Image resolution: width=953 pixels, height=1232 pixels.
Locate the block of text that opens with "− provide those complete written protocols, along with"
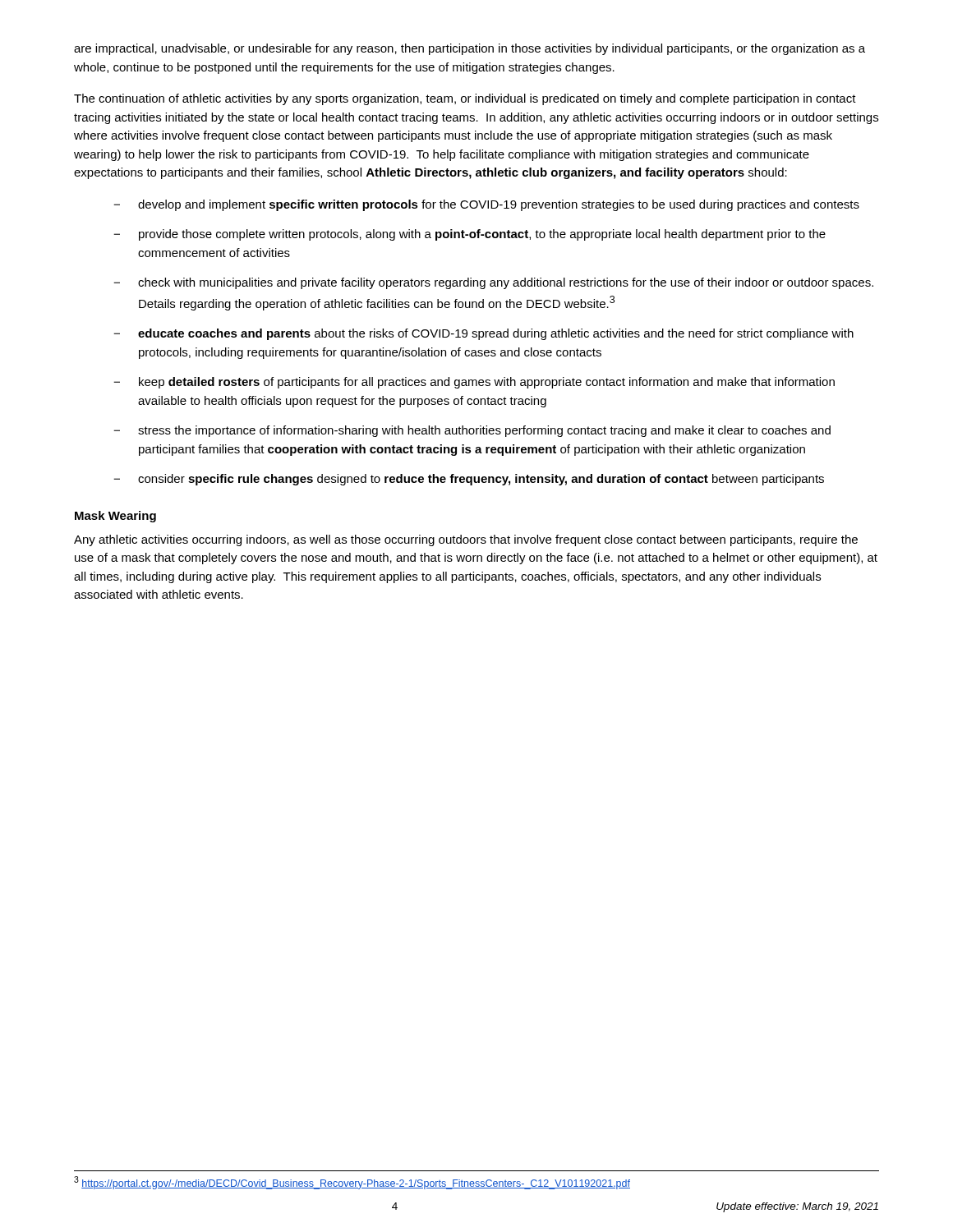[x=496, y=244]
